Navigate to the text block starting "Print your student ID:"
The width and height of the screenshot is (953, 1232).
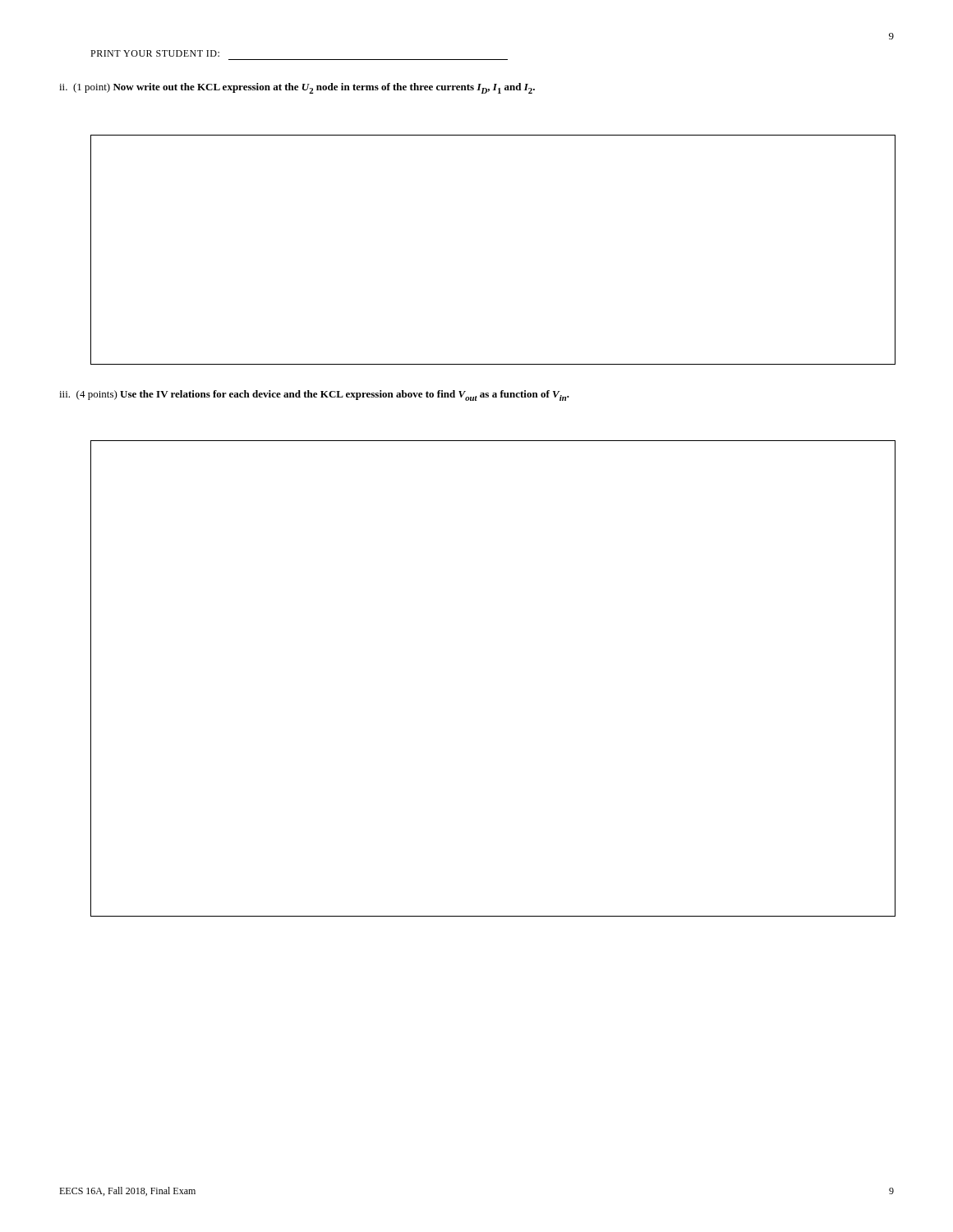[299, 54]
